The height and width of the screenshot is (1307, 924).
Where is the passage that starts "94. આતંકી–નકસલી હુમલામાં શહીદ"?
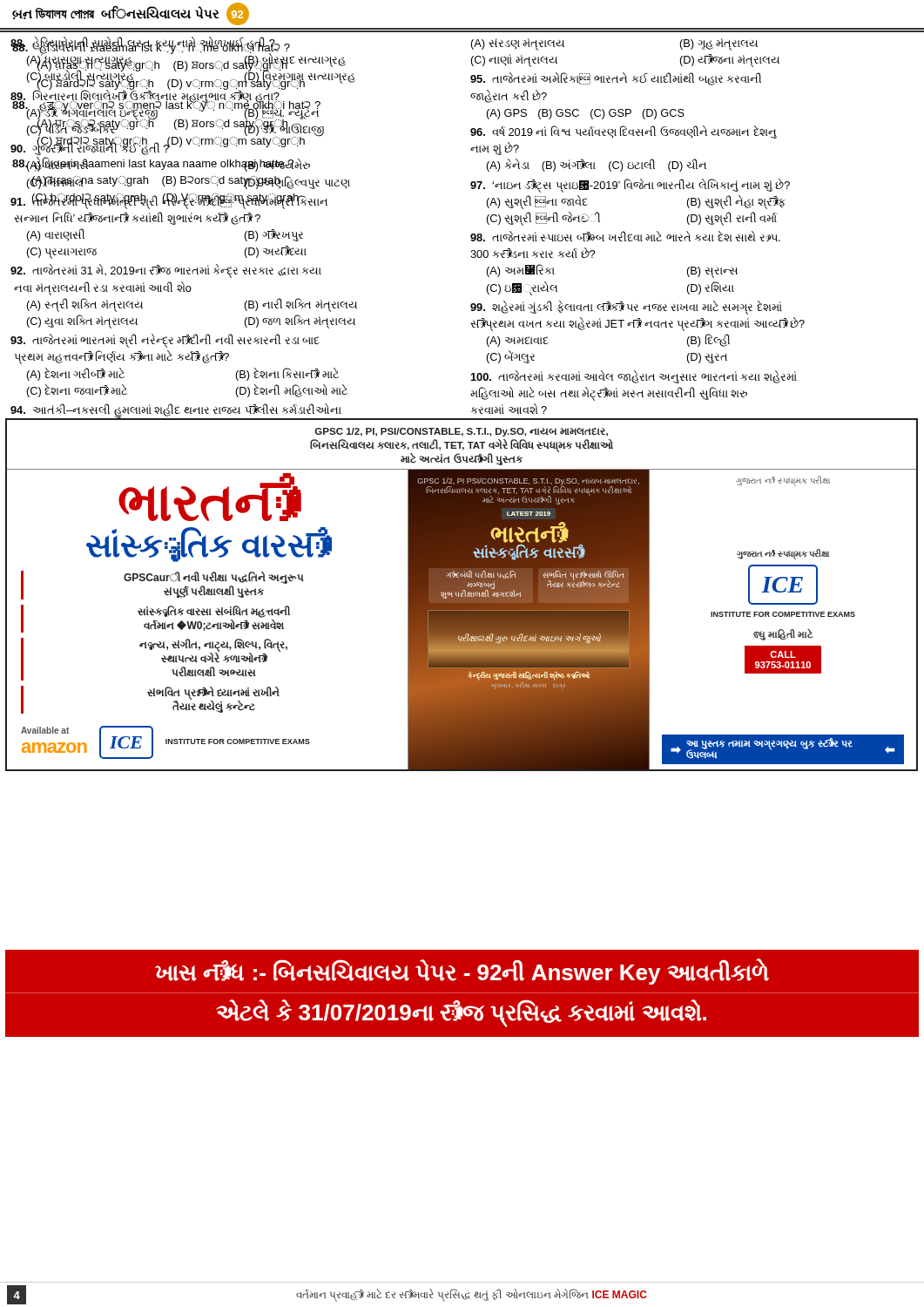229,427
